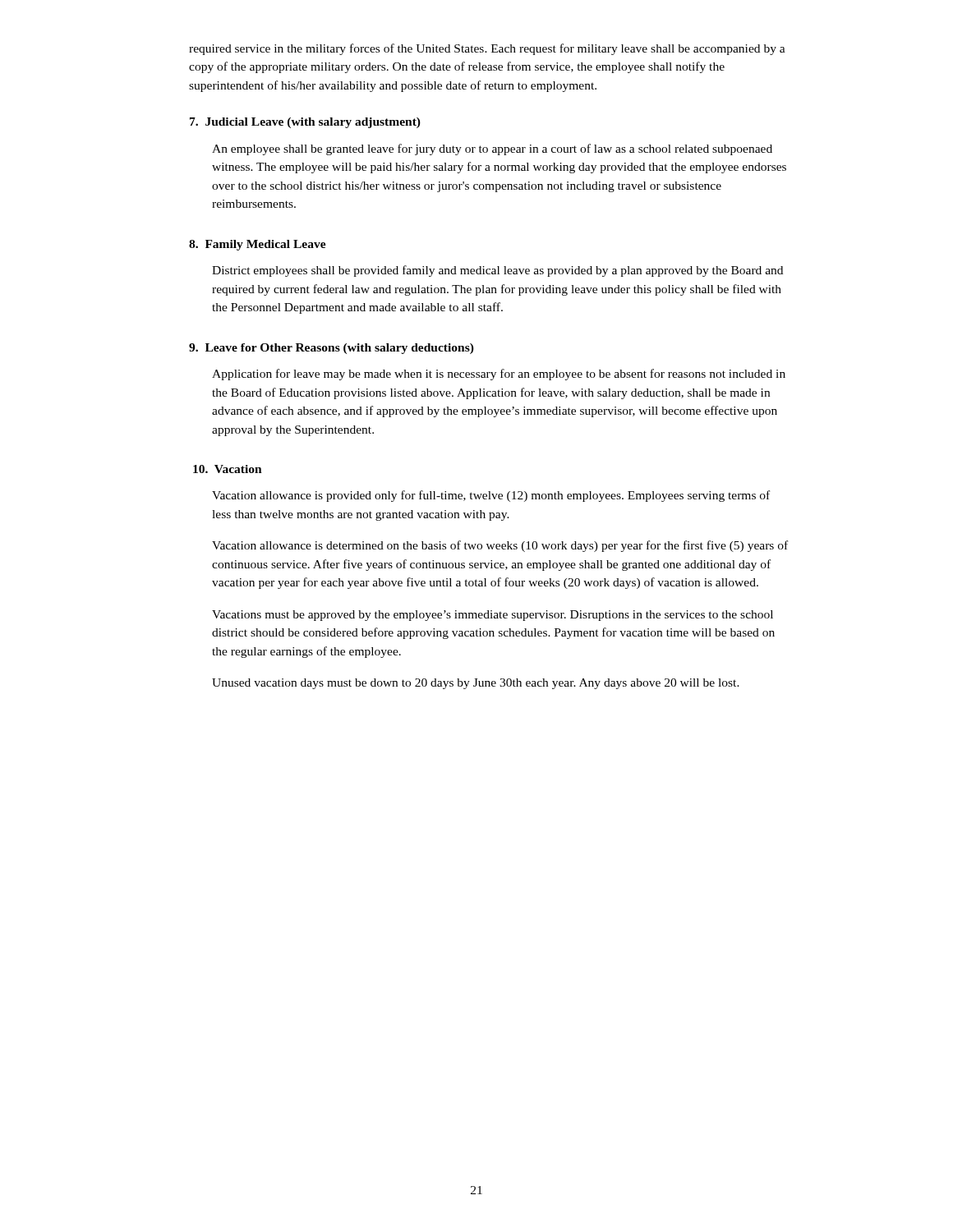Navigate to the text starting "District employees shall be provided family and"
This screenshot has height=1232, width=953.
[500, 289]
